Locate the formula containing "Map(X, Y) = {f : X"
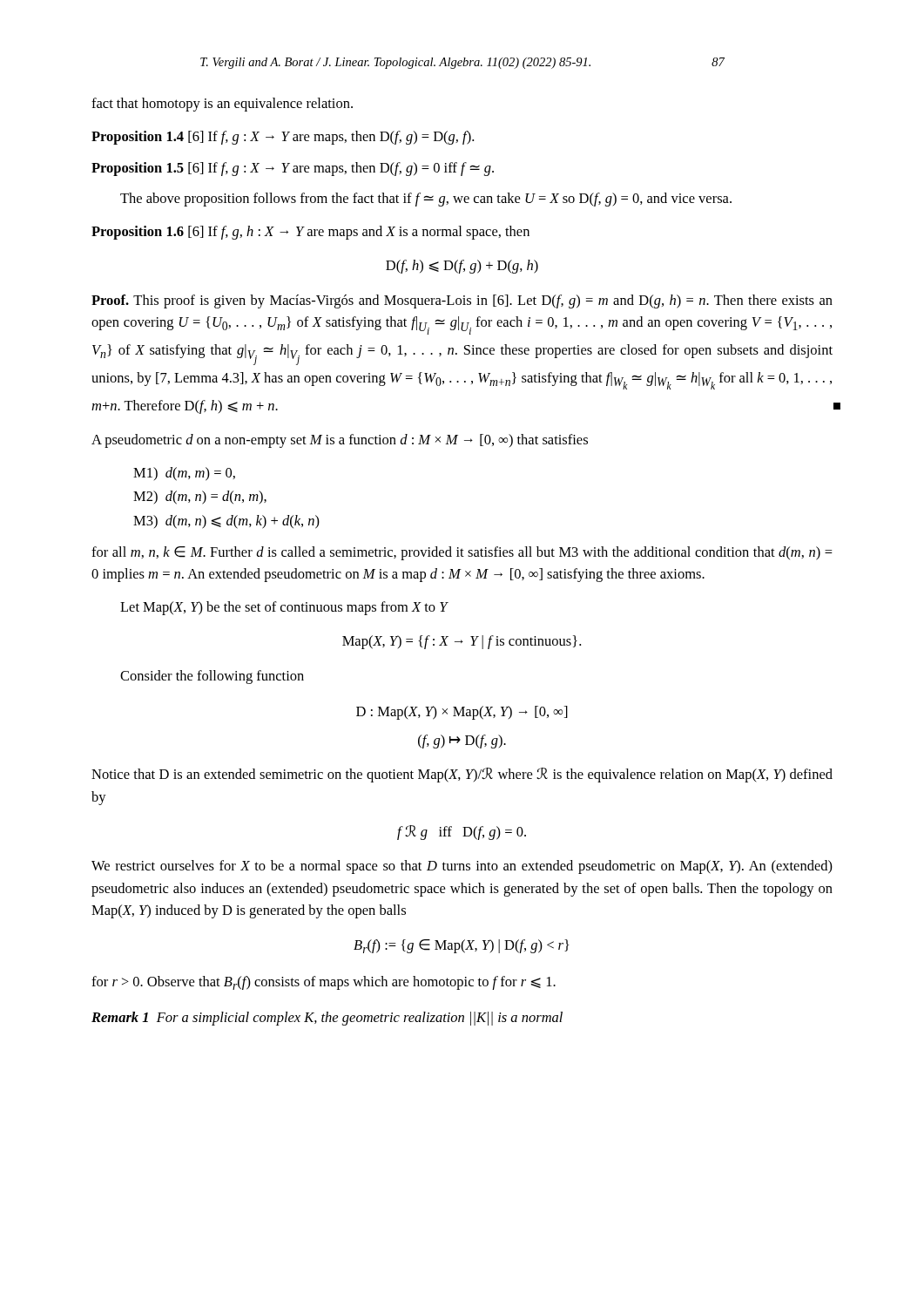924x1307 pixels. [462, 641]
